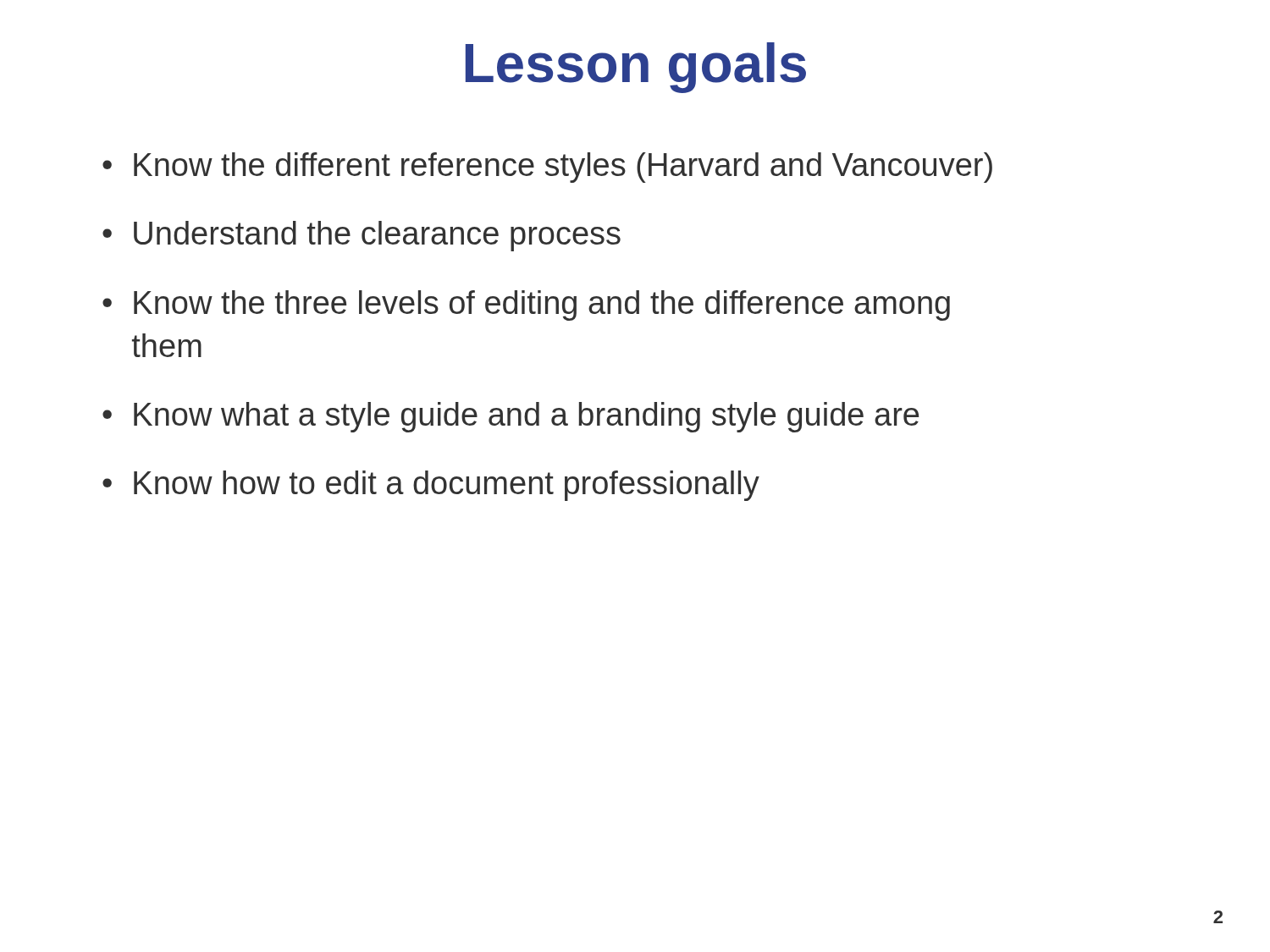Point to "• Understand the clearance process"
The width and height of the screenshot is (1270, 952).
tap(362, 234)
